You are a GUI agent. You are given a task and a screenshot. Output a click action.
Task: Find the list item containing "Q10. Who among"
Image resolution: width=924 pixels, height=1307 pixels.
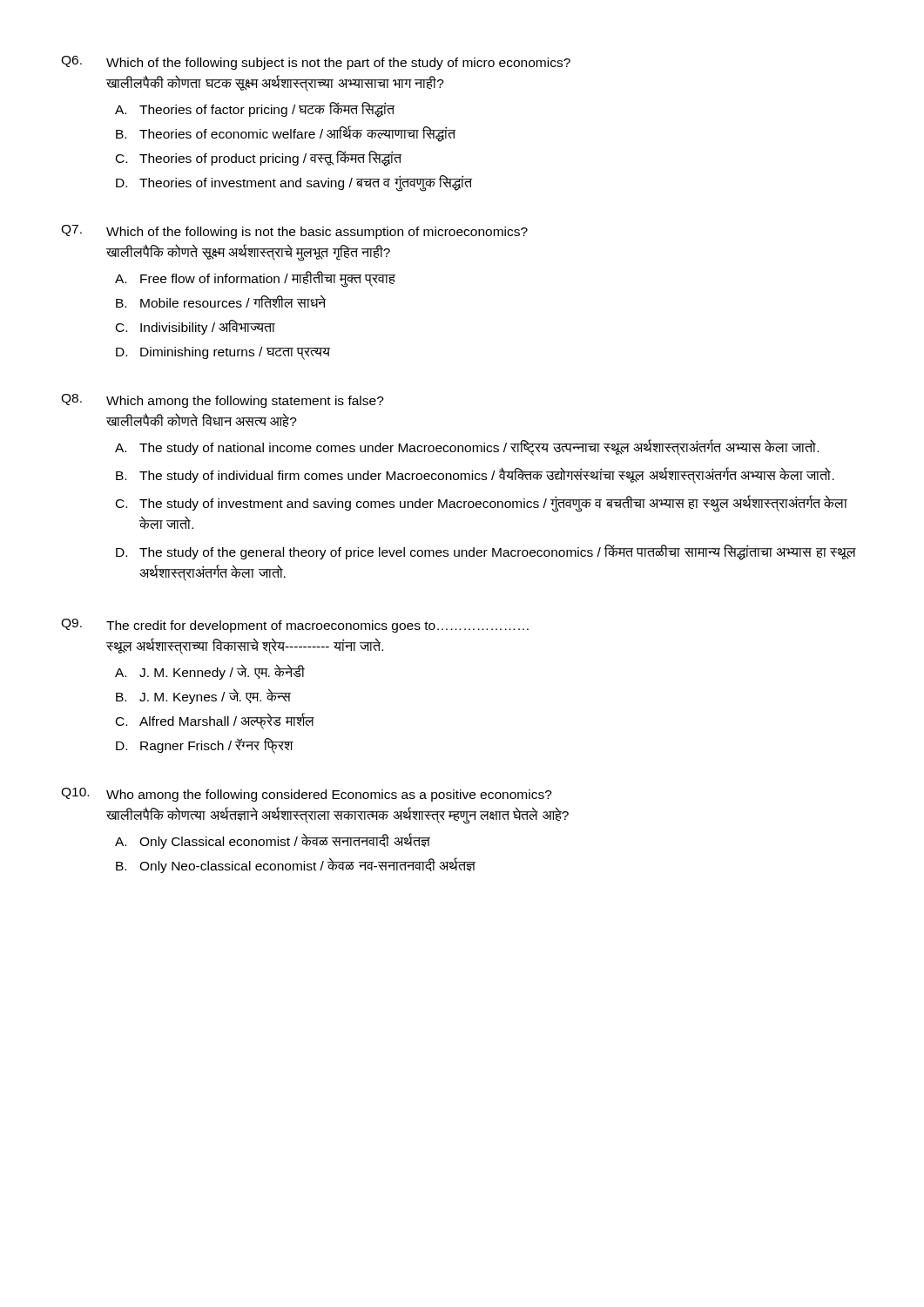coord(462,832)
